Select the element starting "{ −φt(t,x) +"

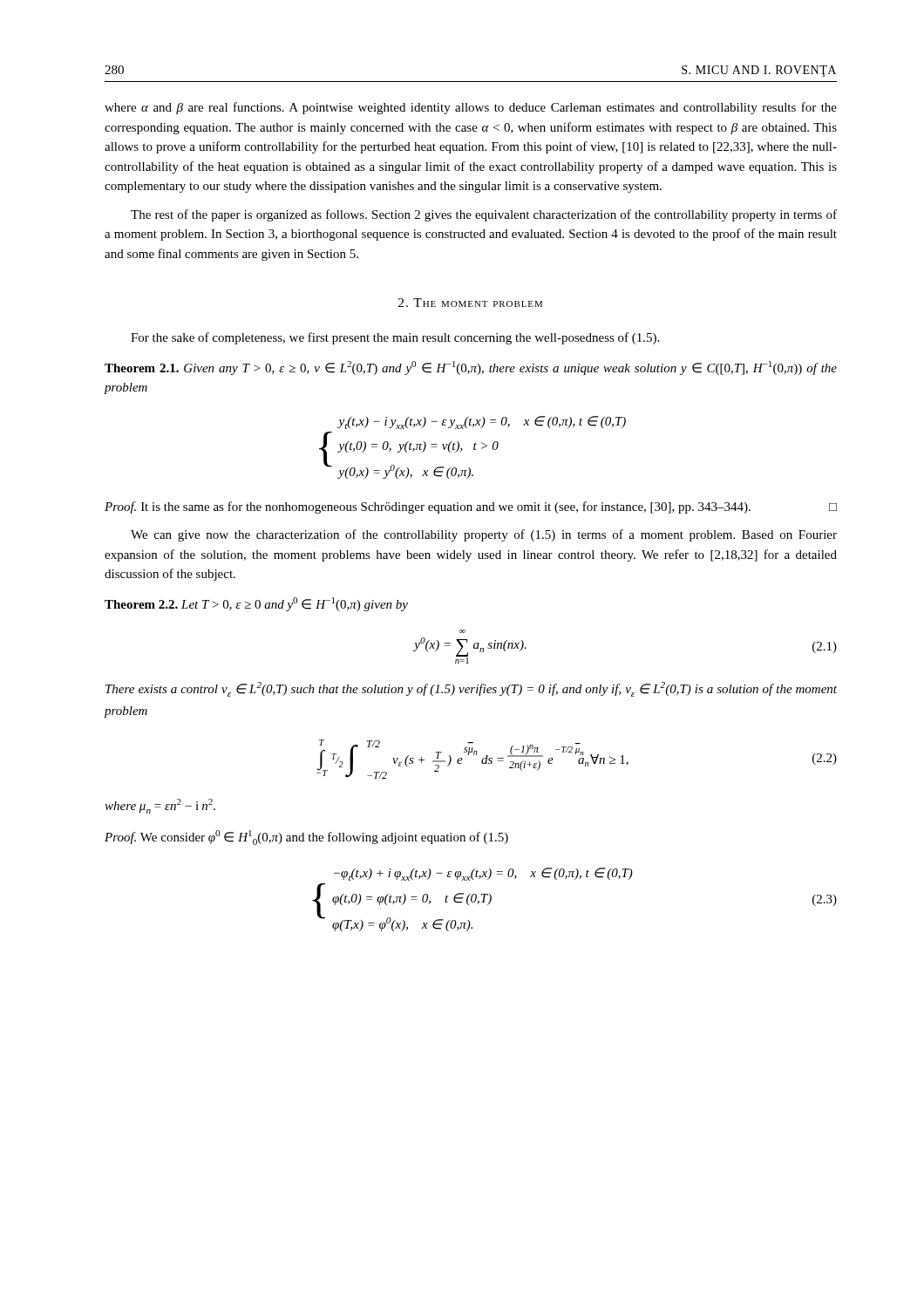tap(471, 899)
